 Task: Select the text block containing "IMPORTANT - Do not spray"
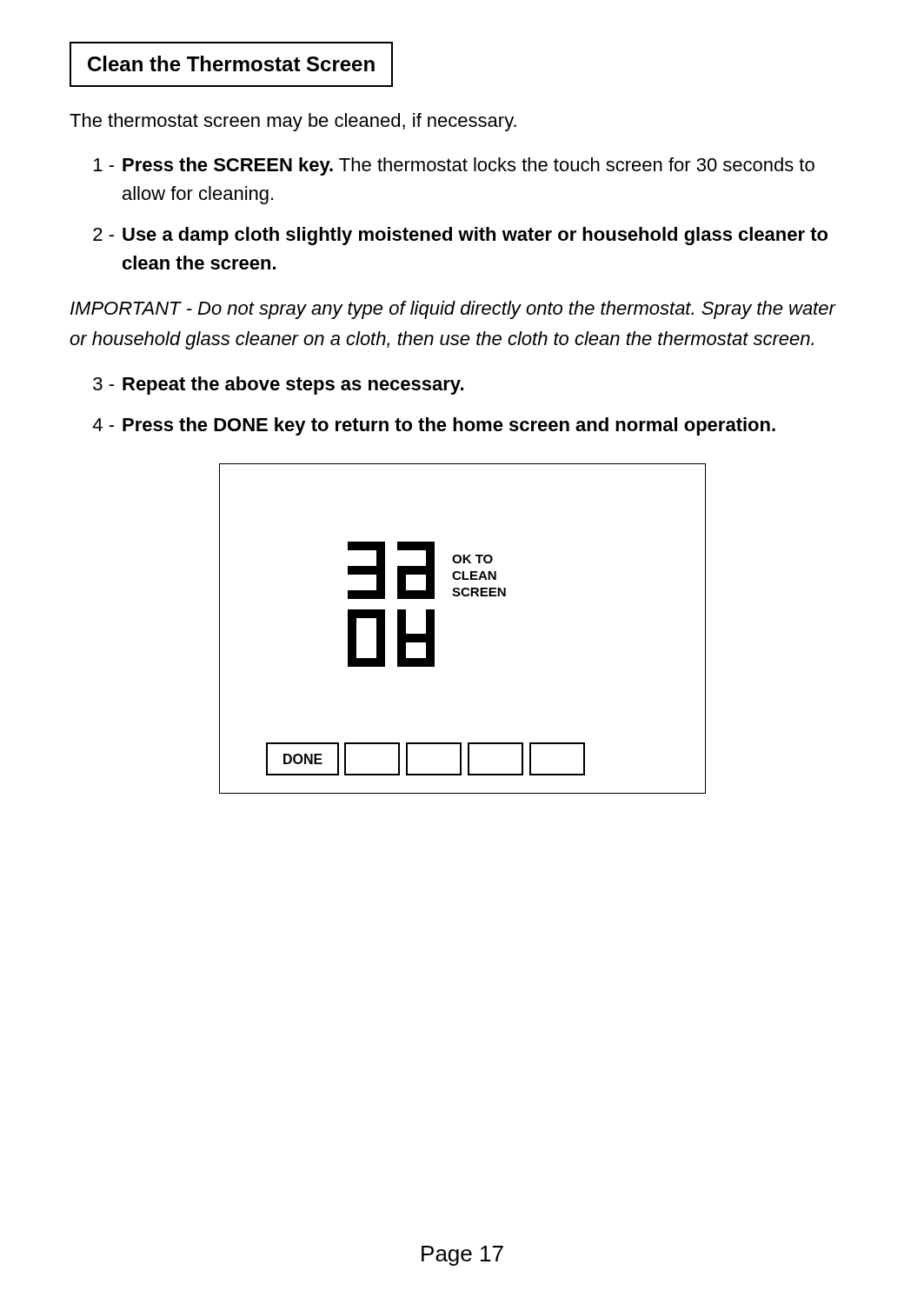tap(452, 323)
